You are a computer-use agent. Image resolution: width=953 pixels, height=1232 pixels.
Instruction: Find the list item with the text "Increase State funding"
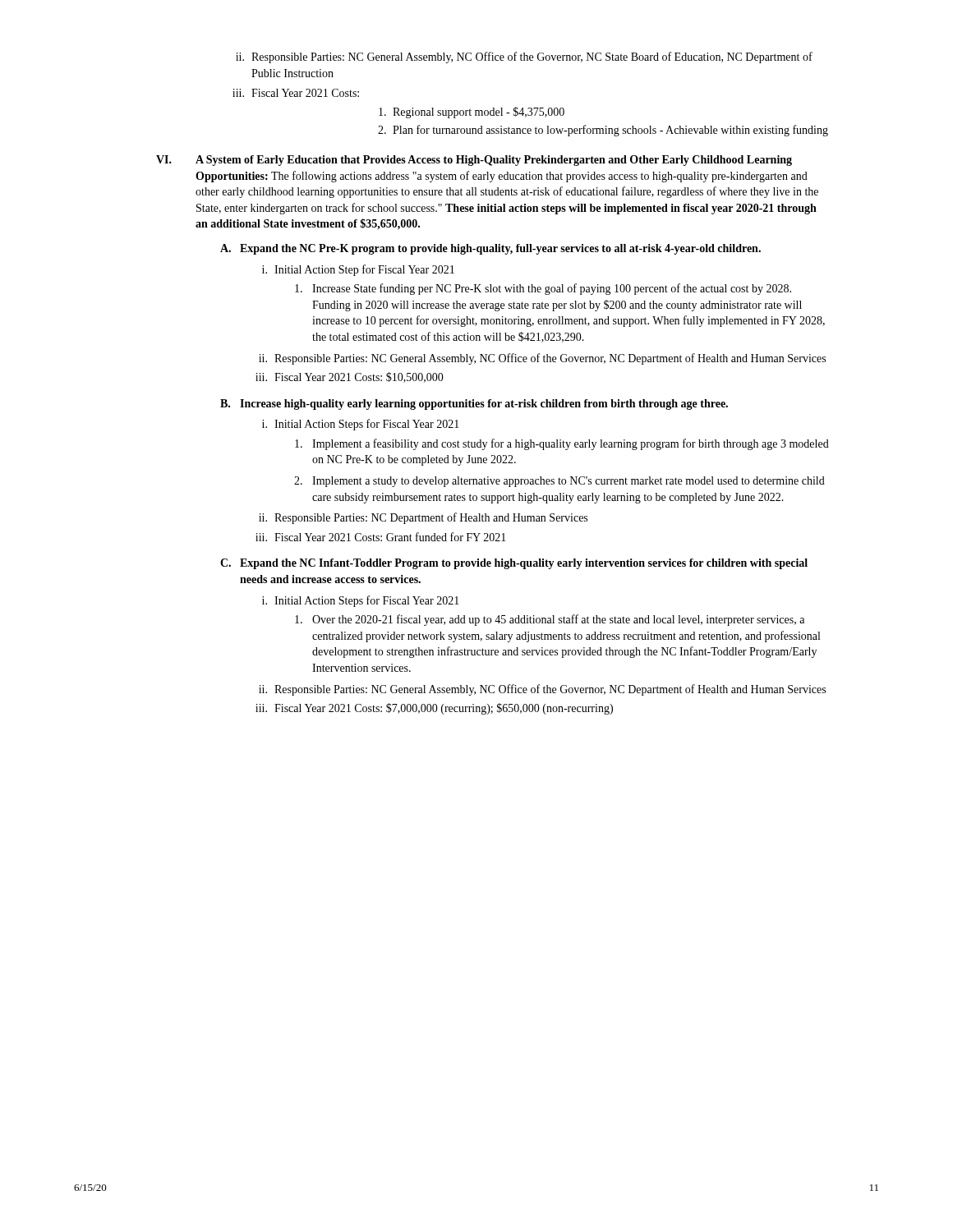(562, 313)
